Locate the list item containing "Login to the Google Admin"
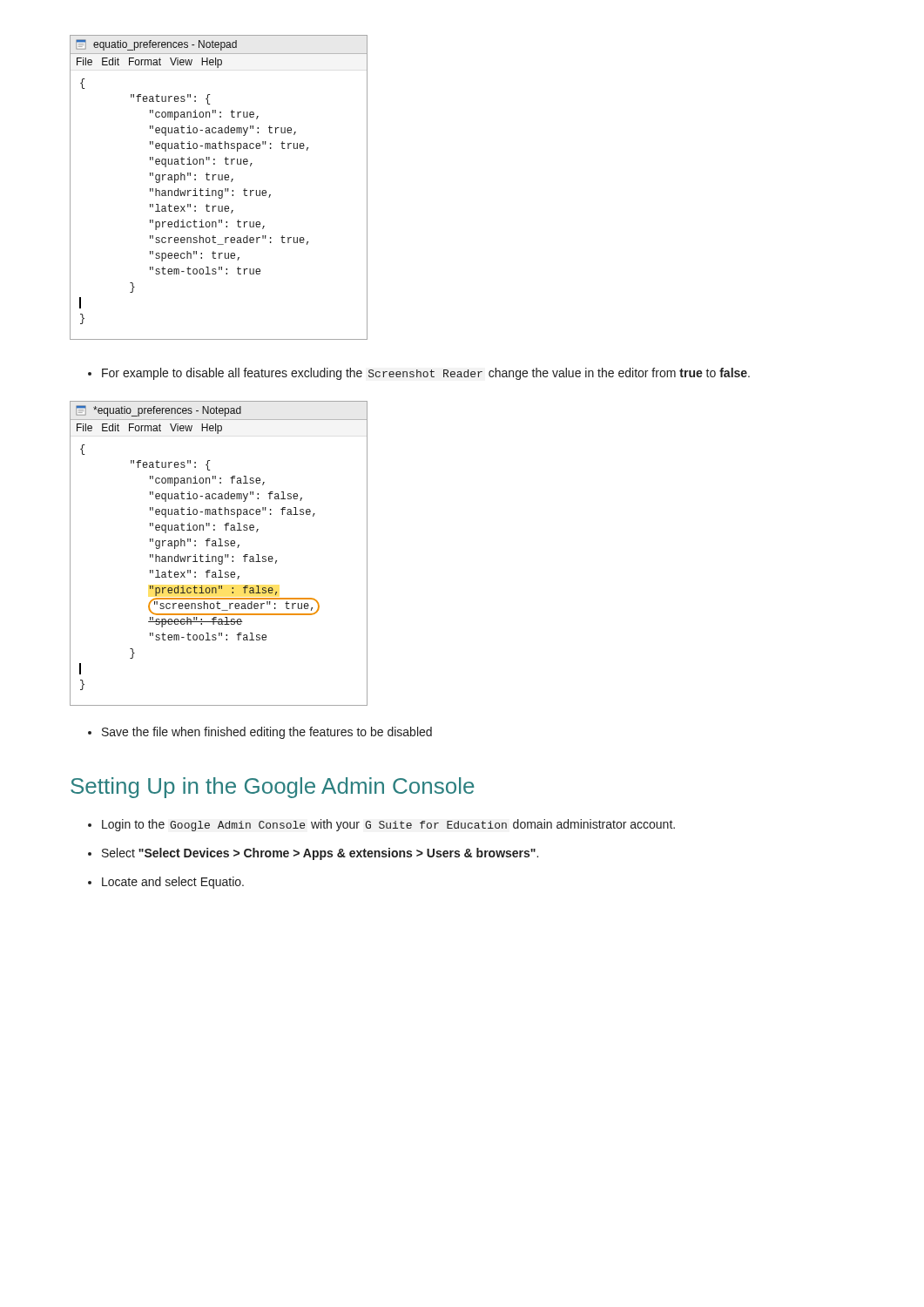Viewport: 924px width, 1307px height. coord(465,825)
